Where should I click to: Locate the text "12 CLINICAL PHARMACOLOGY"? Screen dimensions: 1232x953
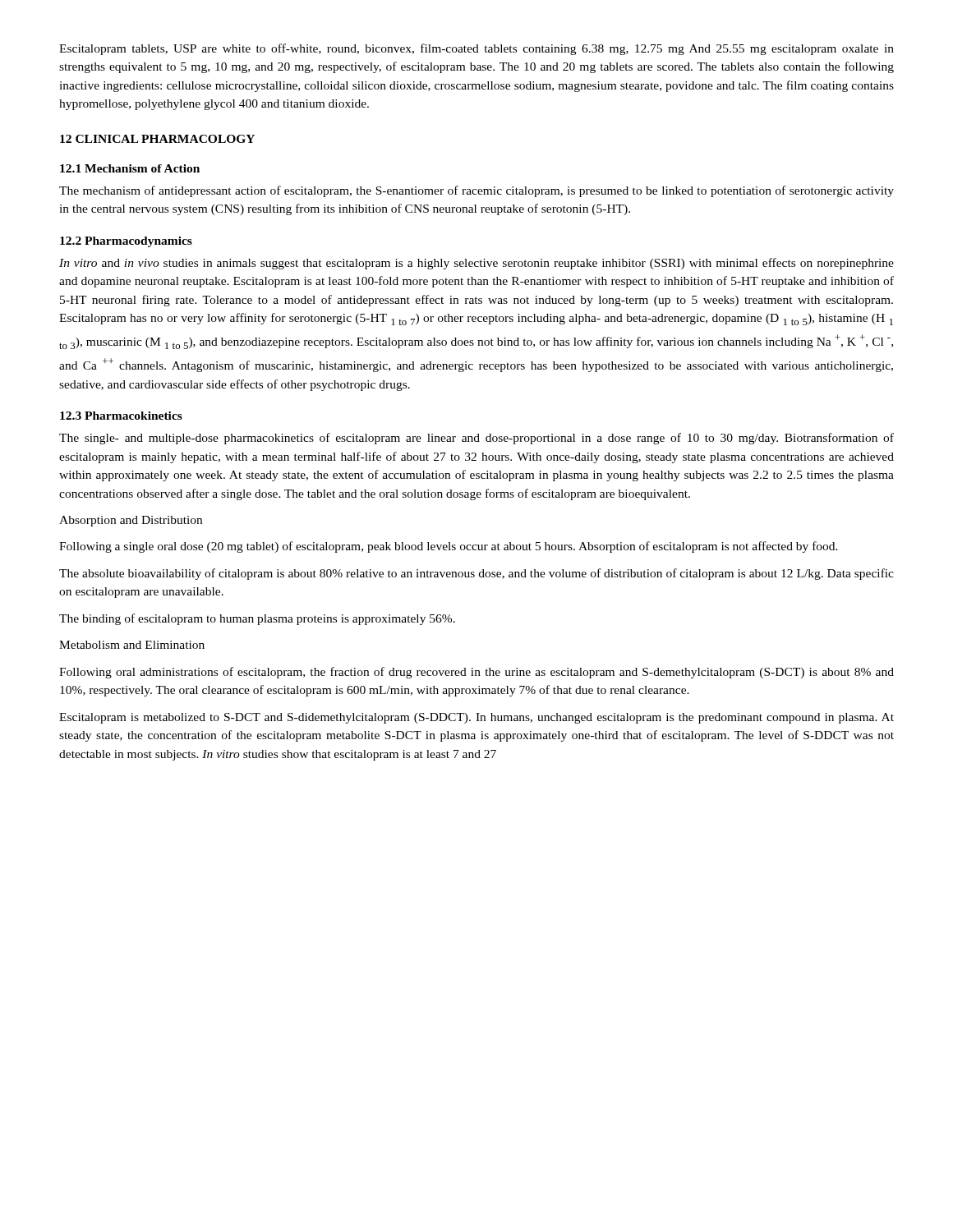[157, 138]
